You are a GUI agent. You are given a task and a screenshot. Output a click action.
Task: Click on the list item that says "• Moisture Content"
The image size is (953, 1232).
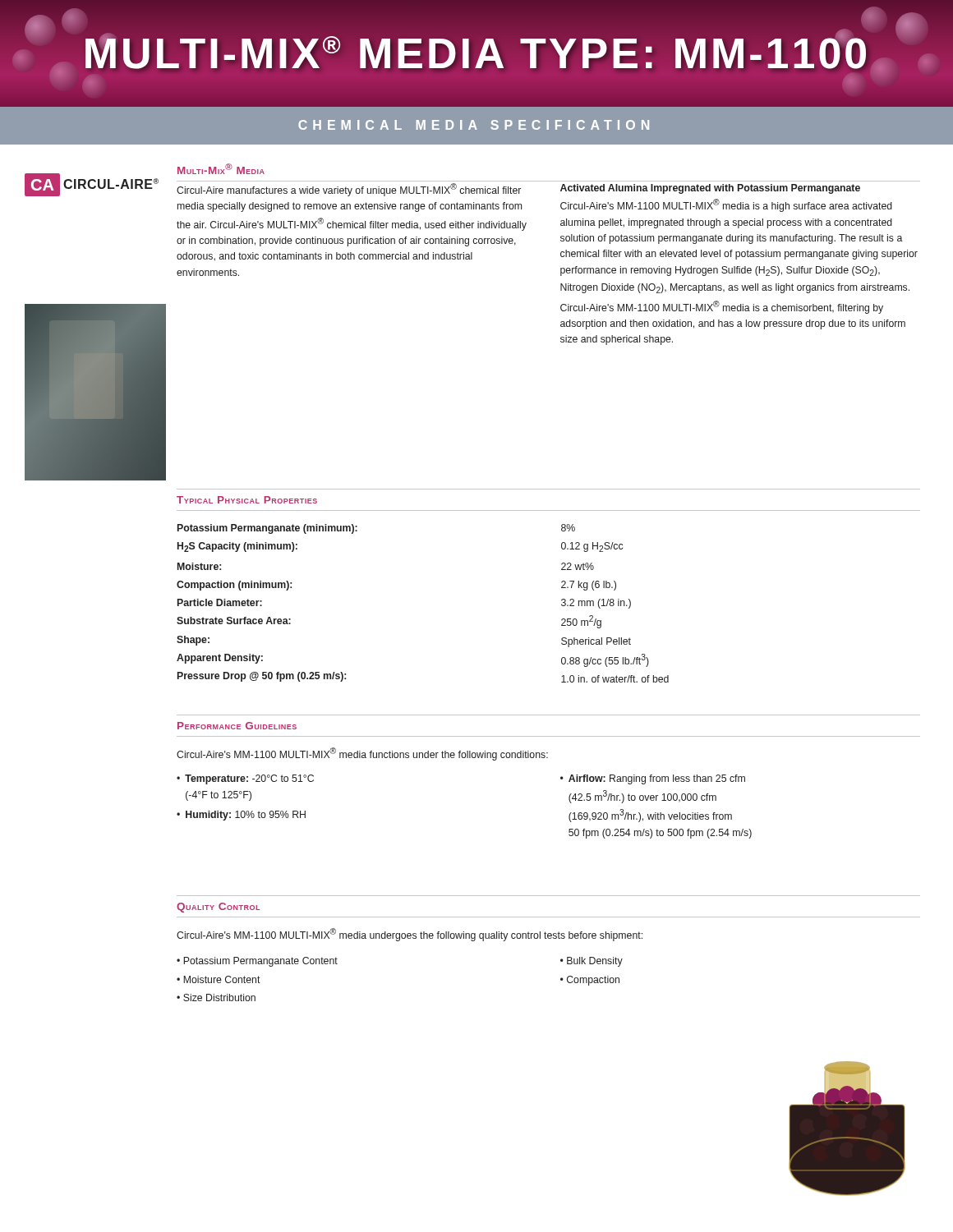218,979
